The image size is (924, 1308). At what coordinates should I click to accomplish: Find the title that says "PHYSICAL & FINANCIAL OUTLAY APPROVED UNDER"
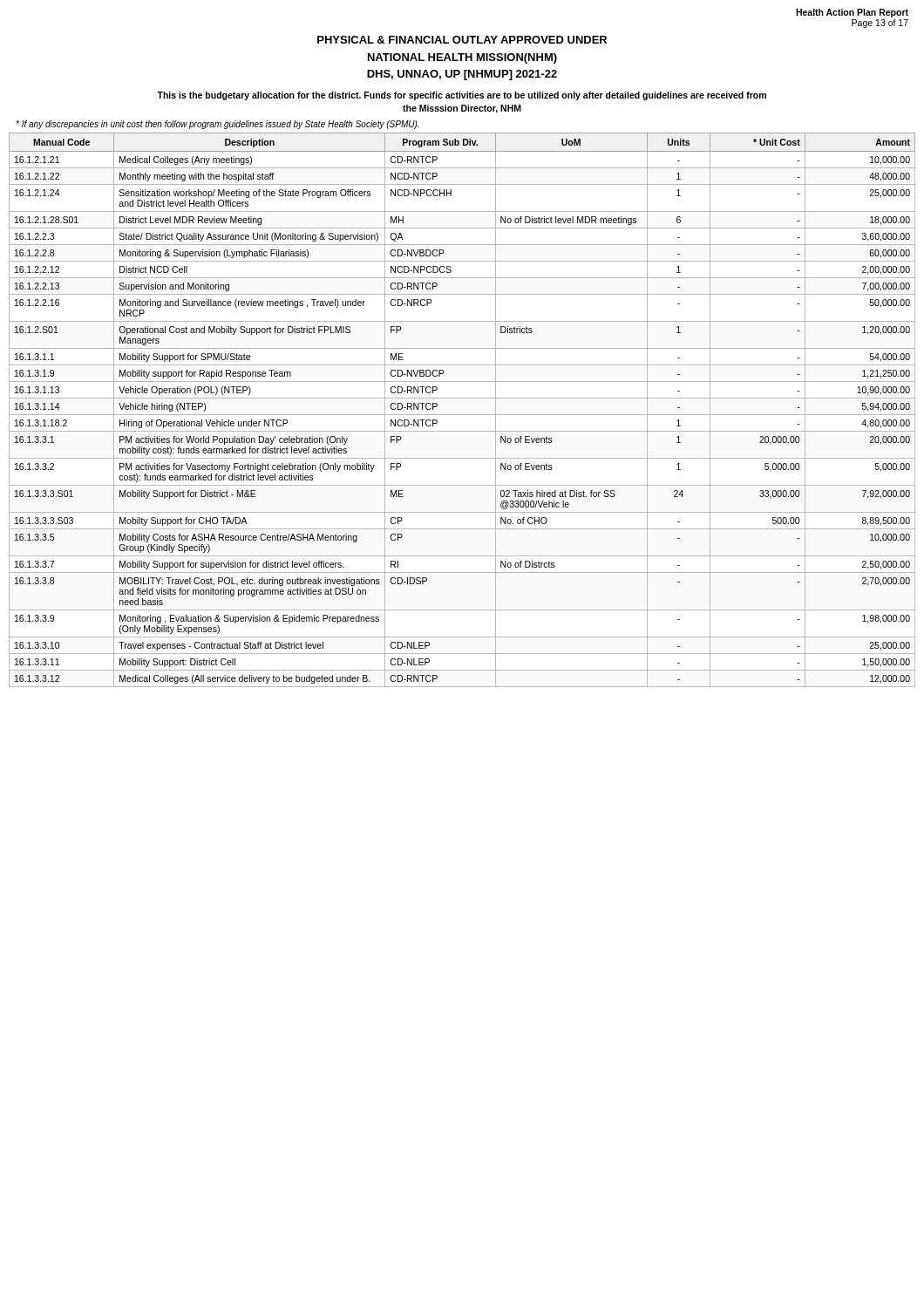[462, 57]
